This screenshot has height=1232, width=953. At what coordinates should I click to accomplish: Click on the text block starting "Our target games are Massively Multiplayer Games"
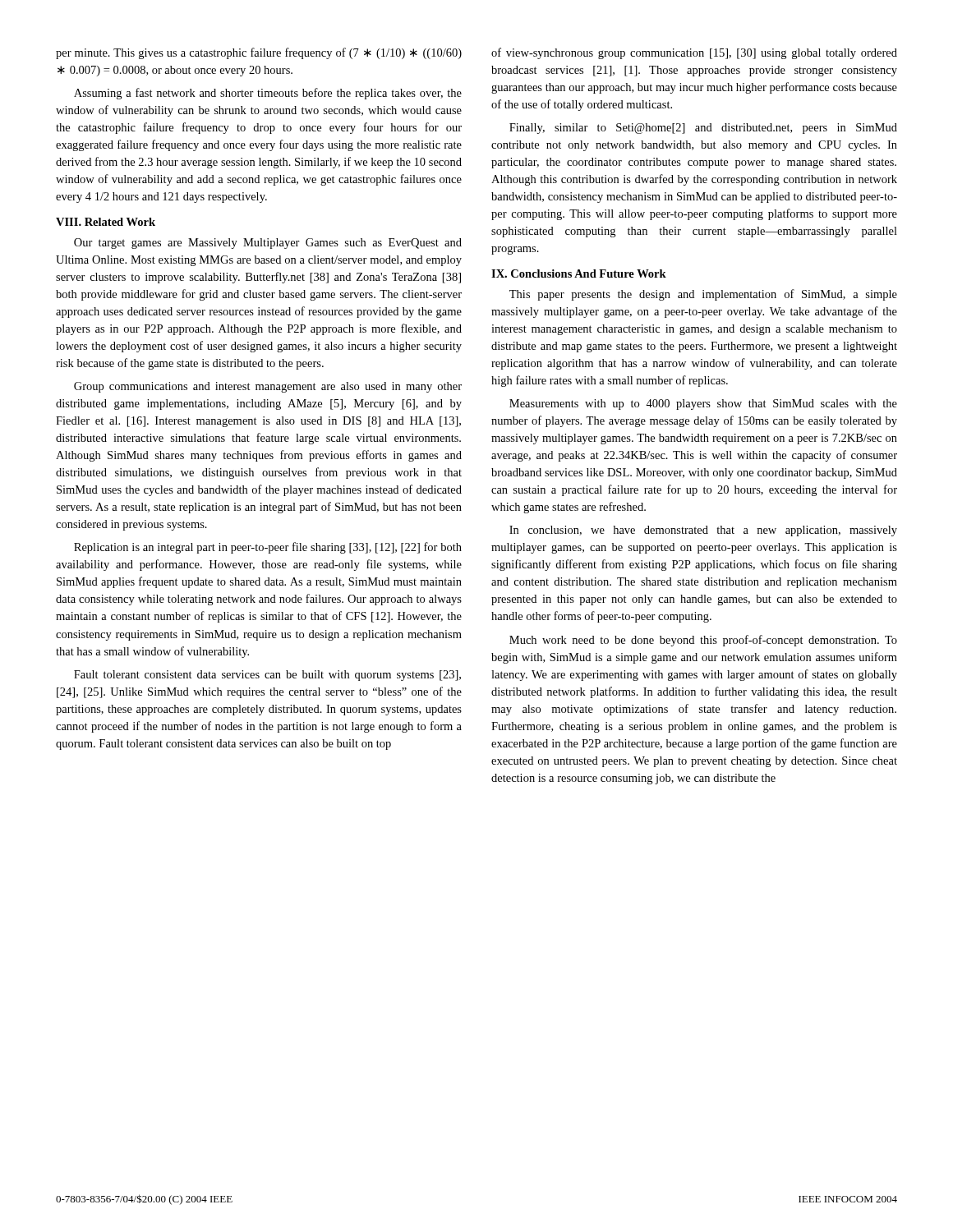(x=259, y=493)
